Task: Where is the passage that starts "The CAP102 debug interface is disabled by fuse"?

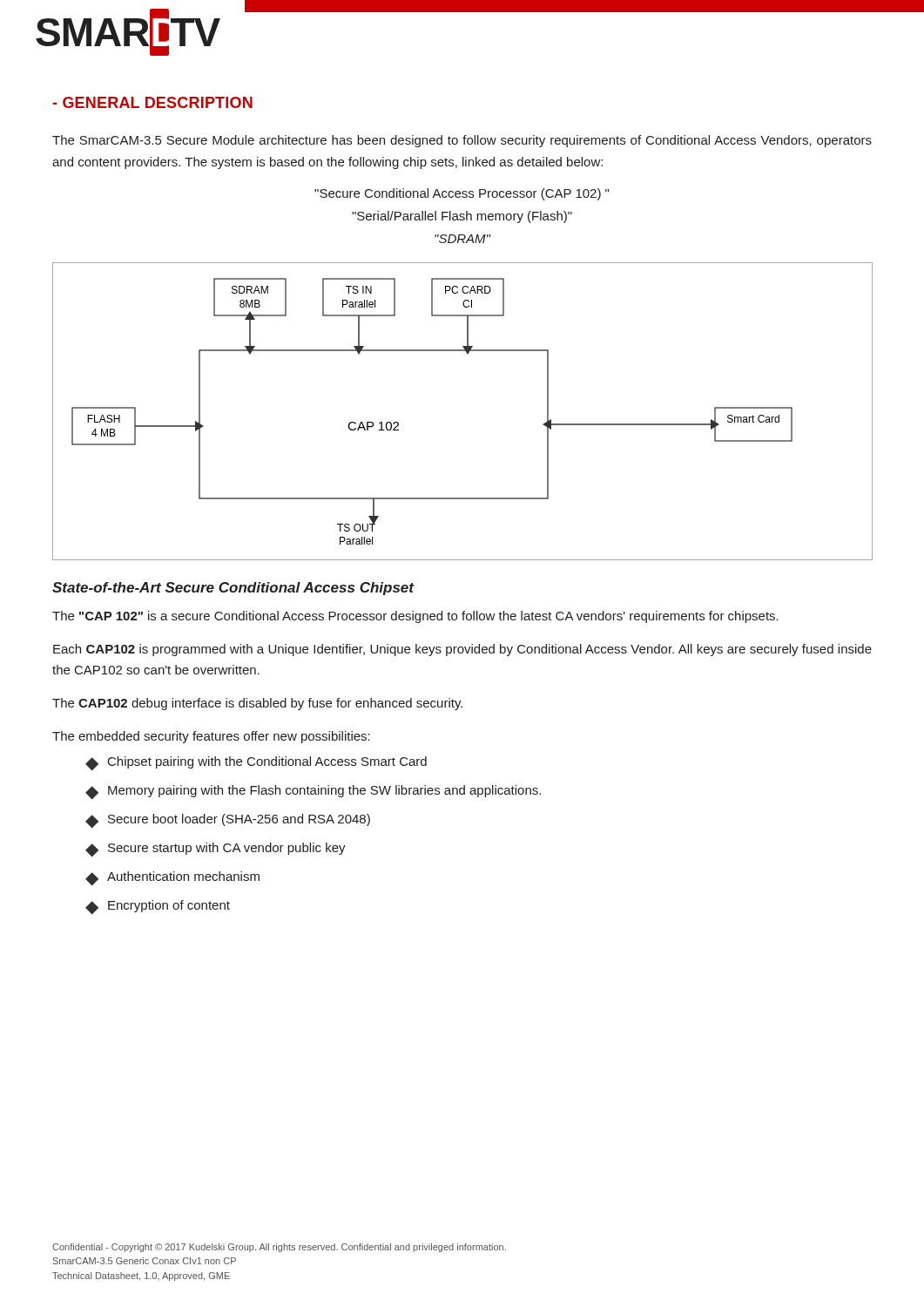Action: point(258,703)
